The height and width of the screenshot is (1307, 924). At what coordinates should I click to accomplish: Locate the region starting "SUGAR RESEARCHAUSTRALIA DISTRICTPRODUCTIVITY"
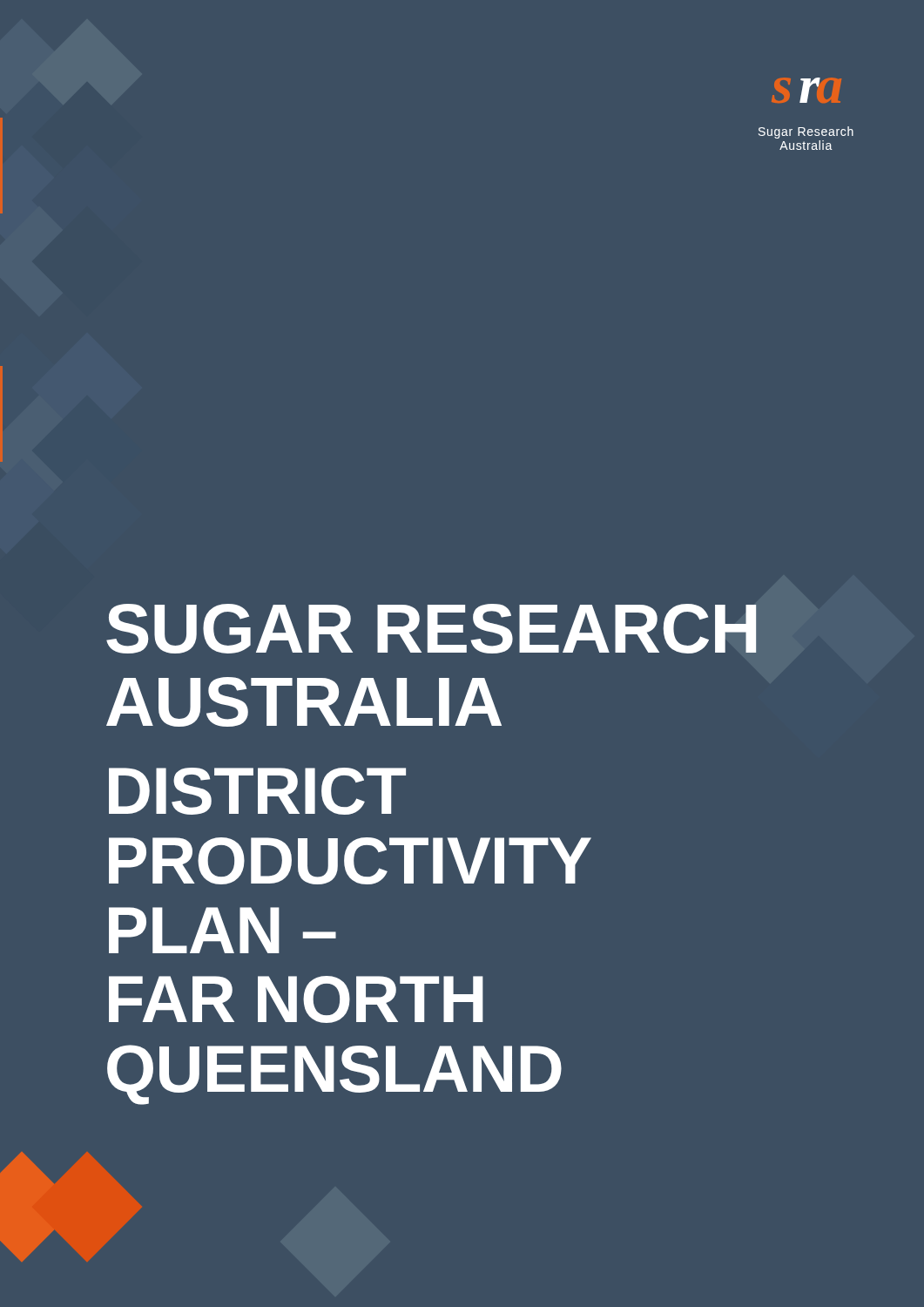click(x=444, y=848)
